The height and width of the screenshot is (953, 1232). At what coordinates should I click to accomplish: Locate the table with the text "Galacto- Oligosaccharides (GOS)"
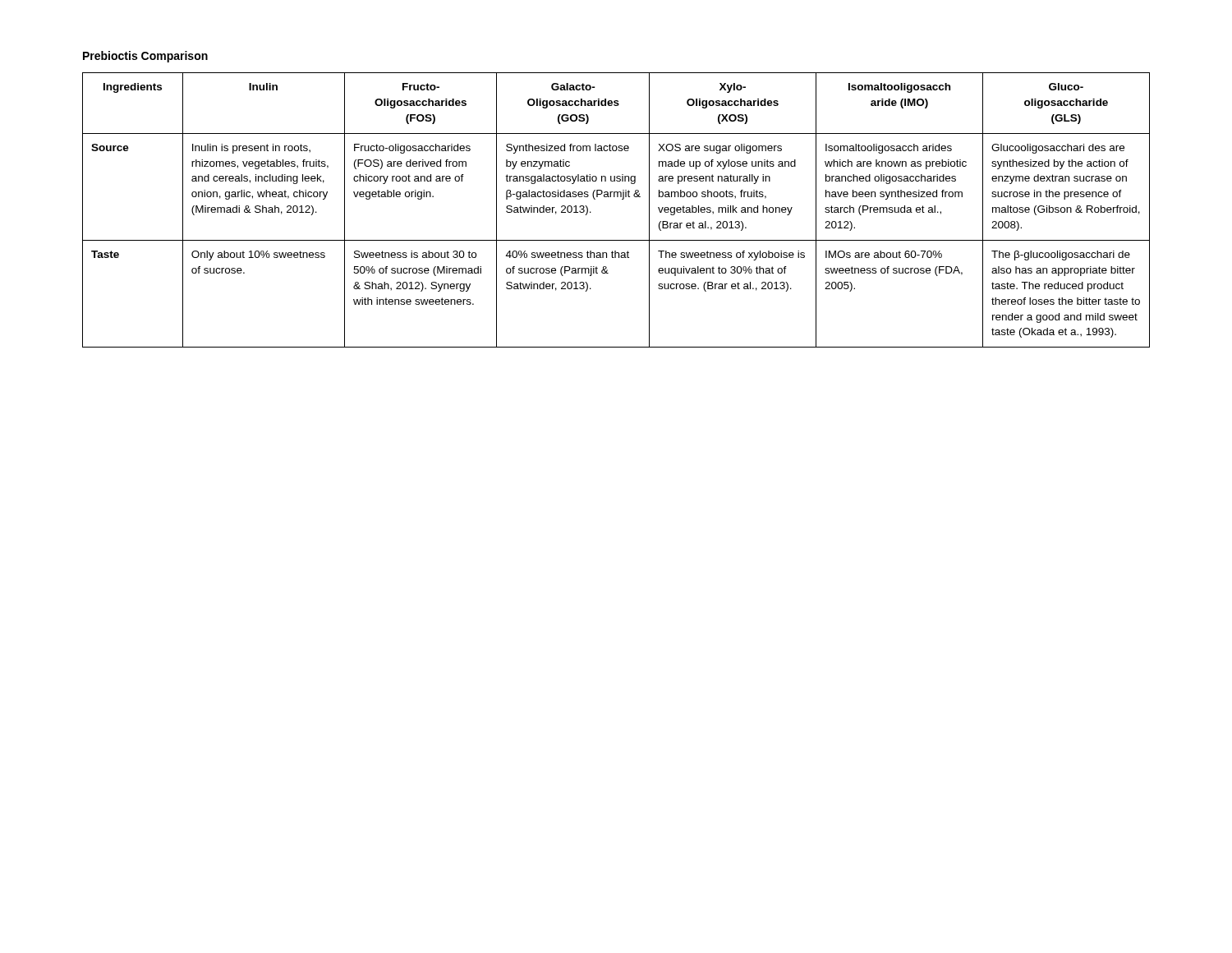point(616,210)
